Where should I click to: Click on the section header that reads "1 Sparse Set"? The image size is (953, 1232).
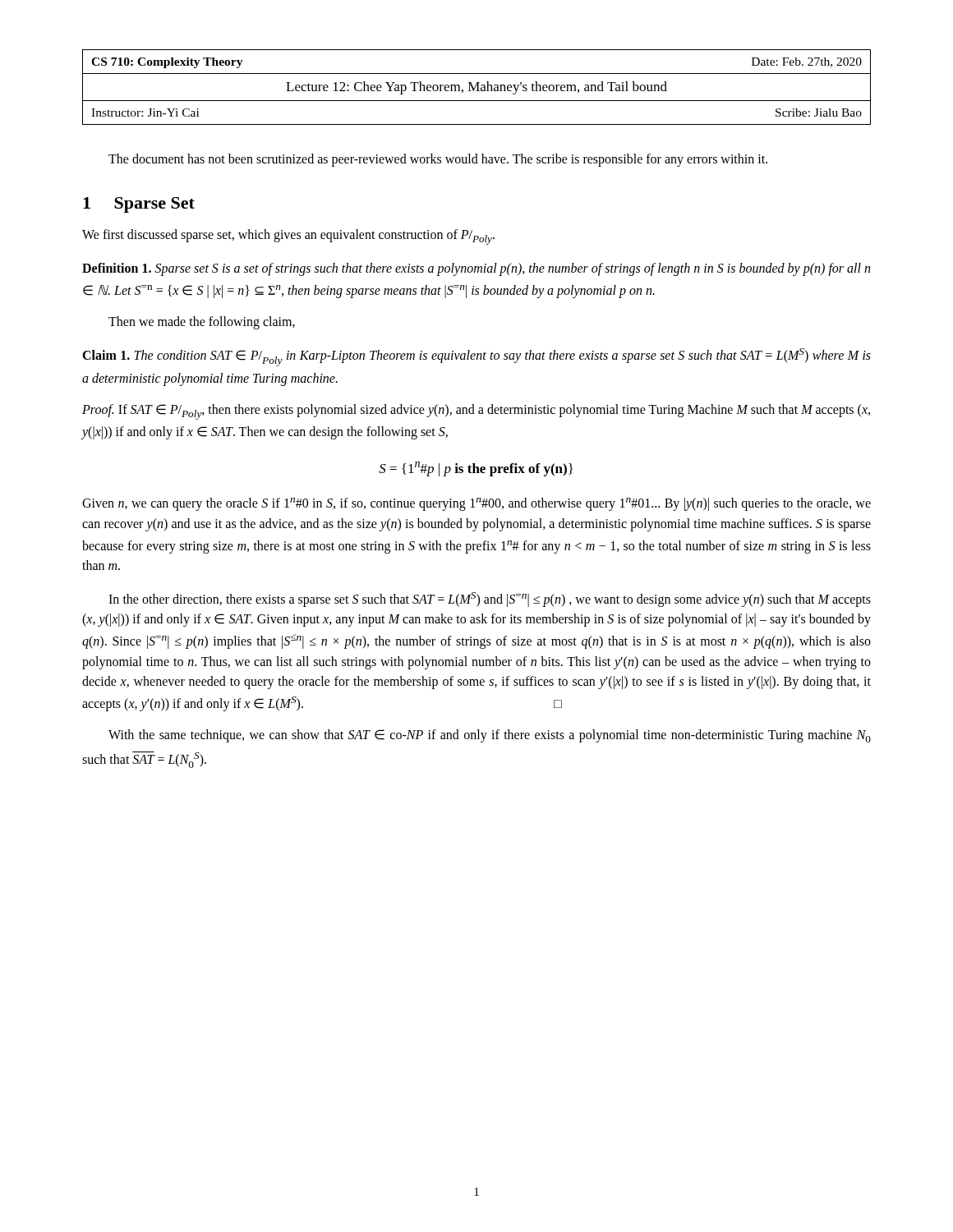[138, 202]
